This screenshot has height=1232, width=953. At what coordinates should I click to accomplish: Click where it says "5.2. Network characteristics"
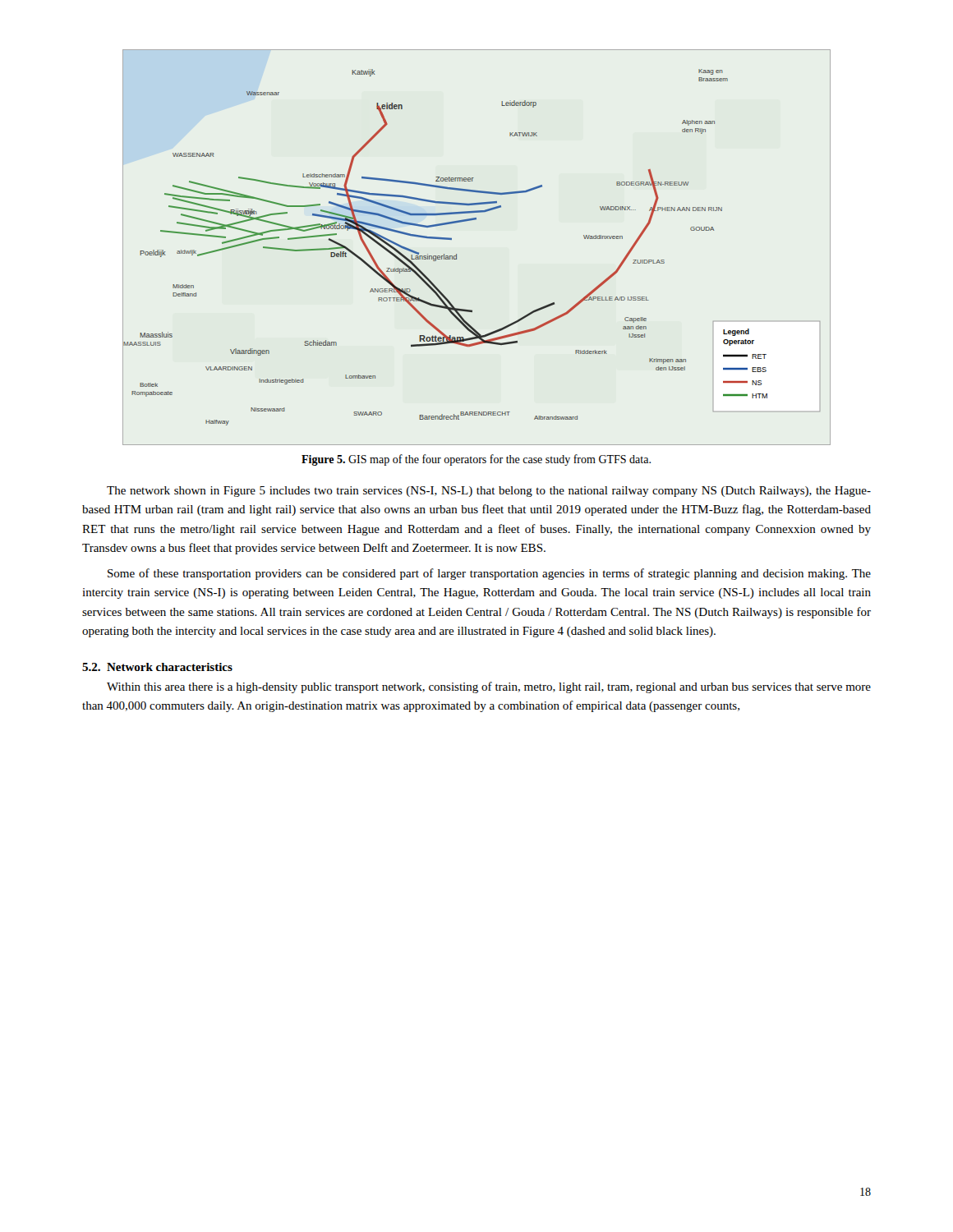(x=157, y=667)
